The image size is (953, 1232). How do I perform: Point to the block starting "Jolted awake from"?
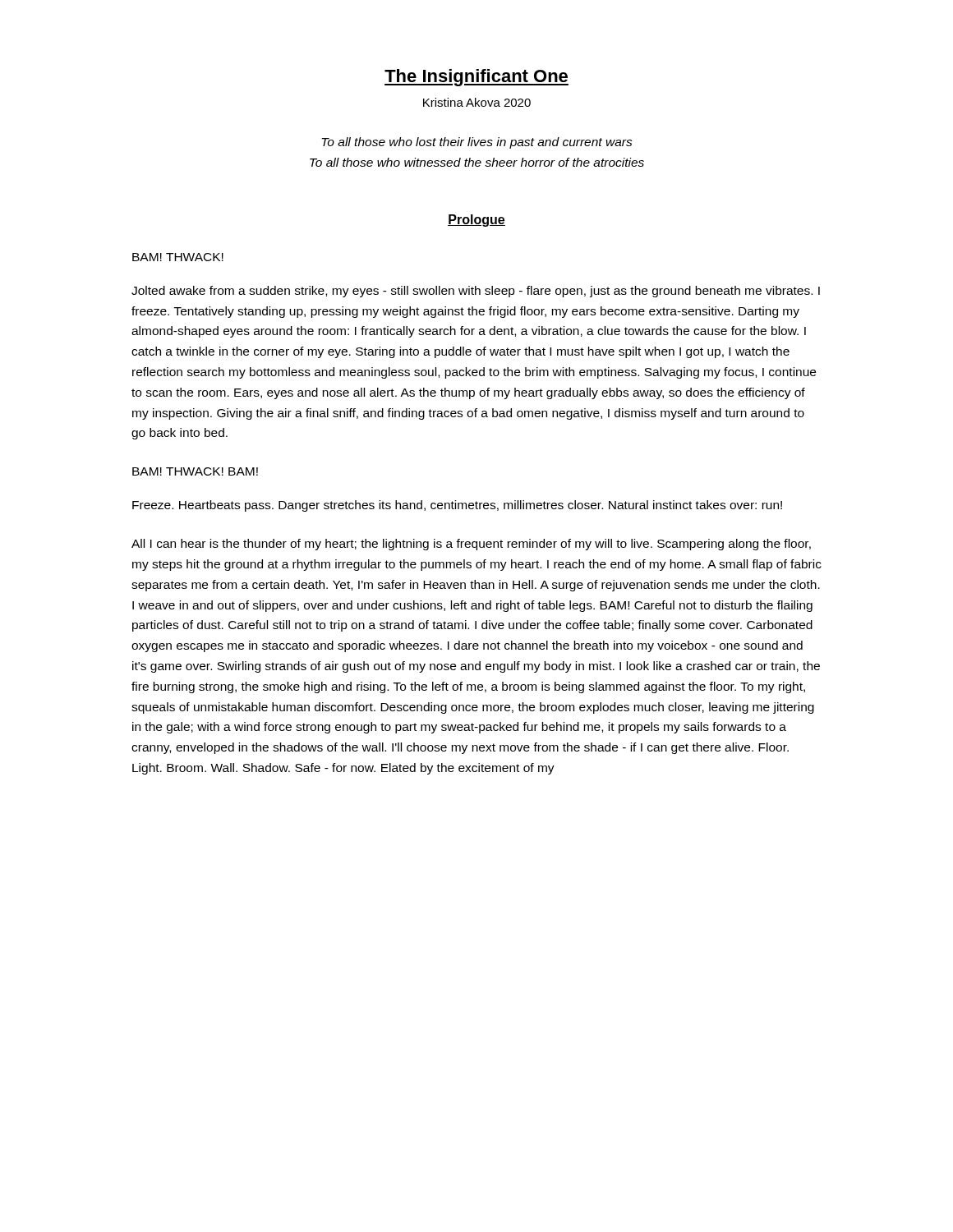coord(476,361)
